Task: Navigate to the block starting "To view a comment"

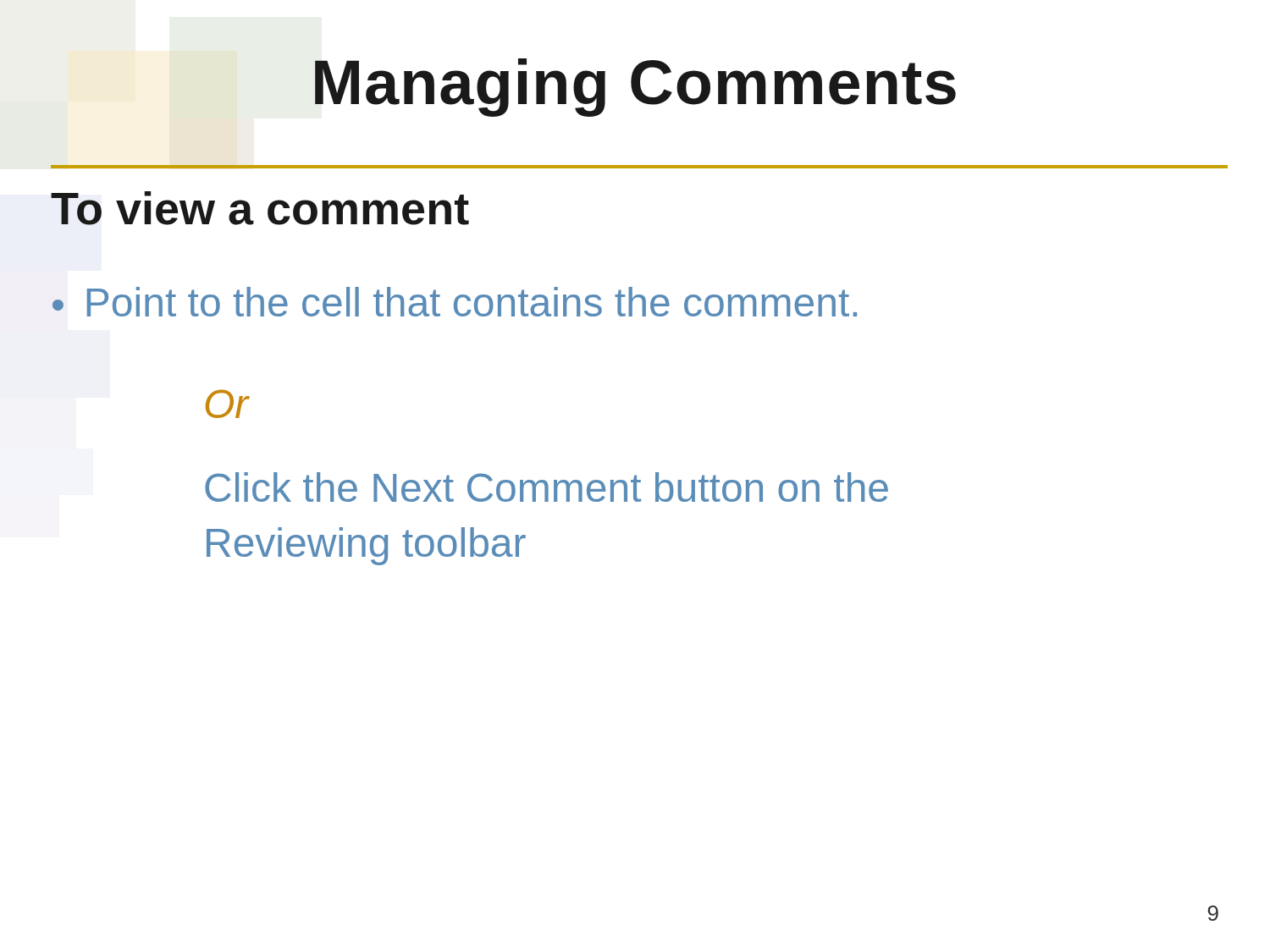Action: tap(260, 208)
